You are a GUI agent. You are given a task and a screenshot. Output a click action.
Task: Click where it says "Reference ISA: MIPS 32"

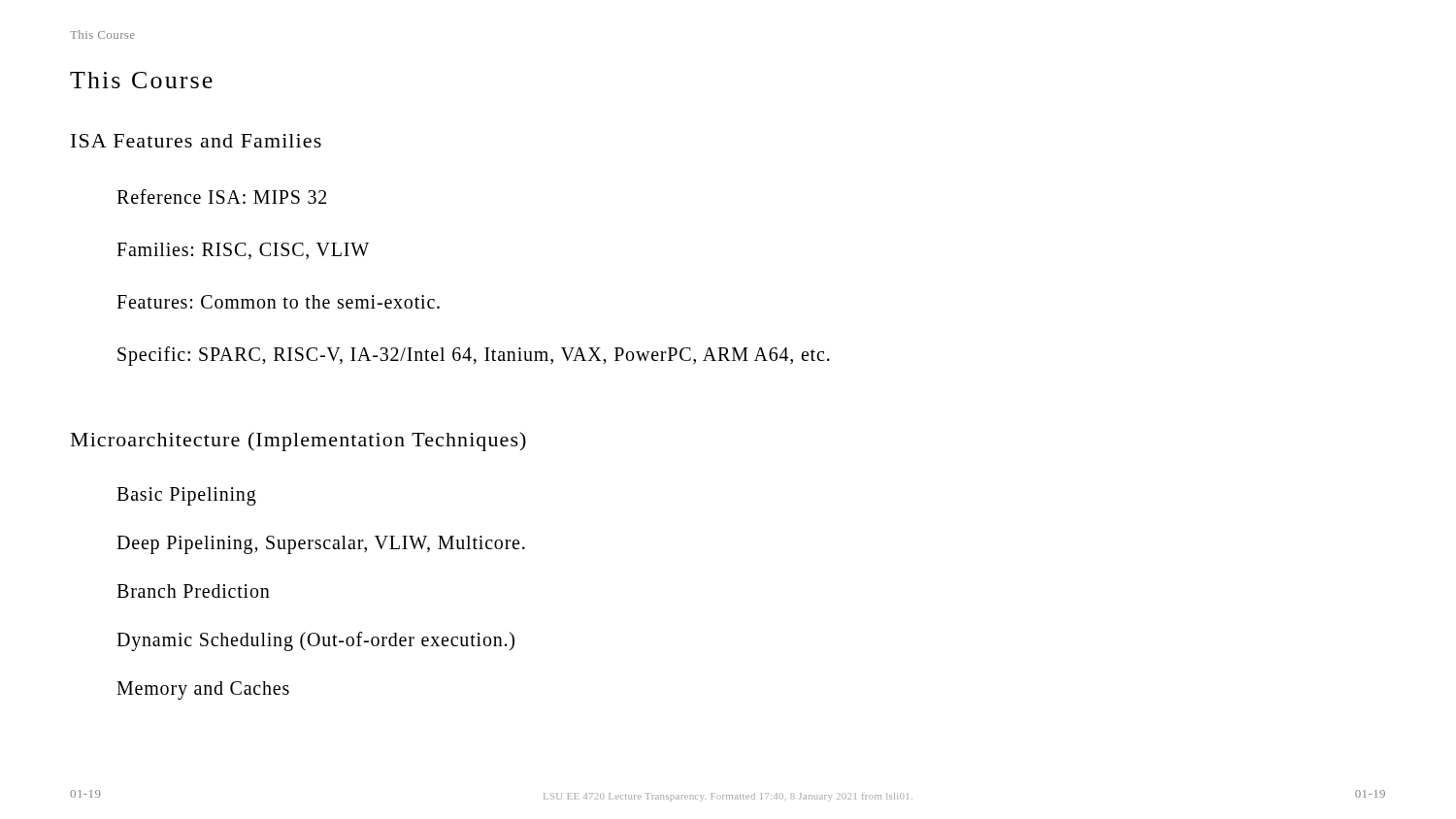tap(222, 197)
